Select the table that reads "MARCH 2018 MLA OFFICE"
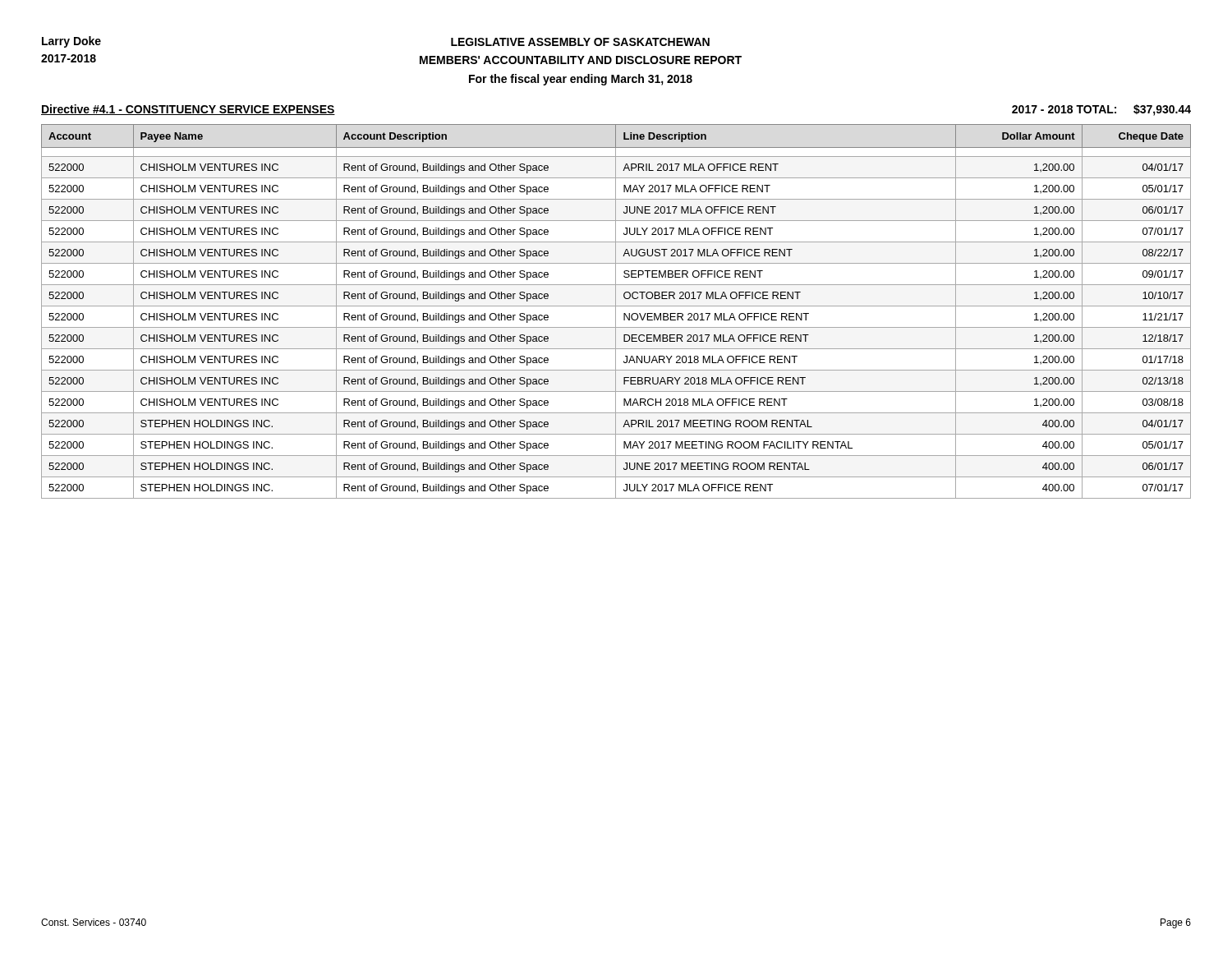Image resolution: width=1232 pixels, height=953 pixels. tap(616, 311)
